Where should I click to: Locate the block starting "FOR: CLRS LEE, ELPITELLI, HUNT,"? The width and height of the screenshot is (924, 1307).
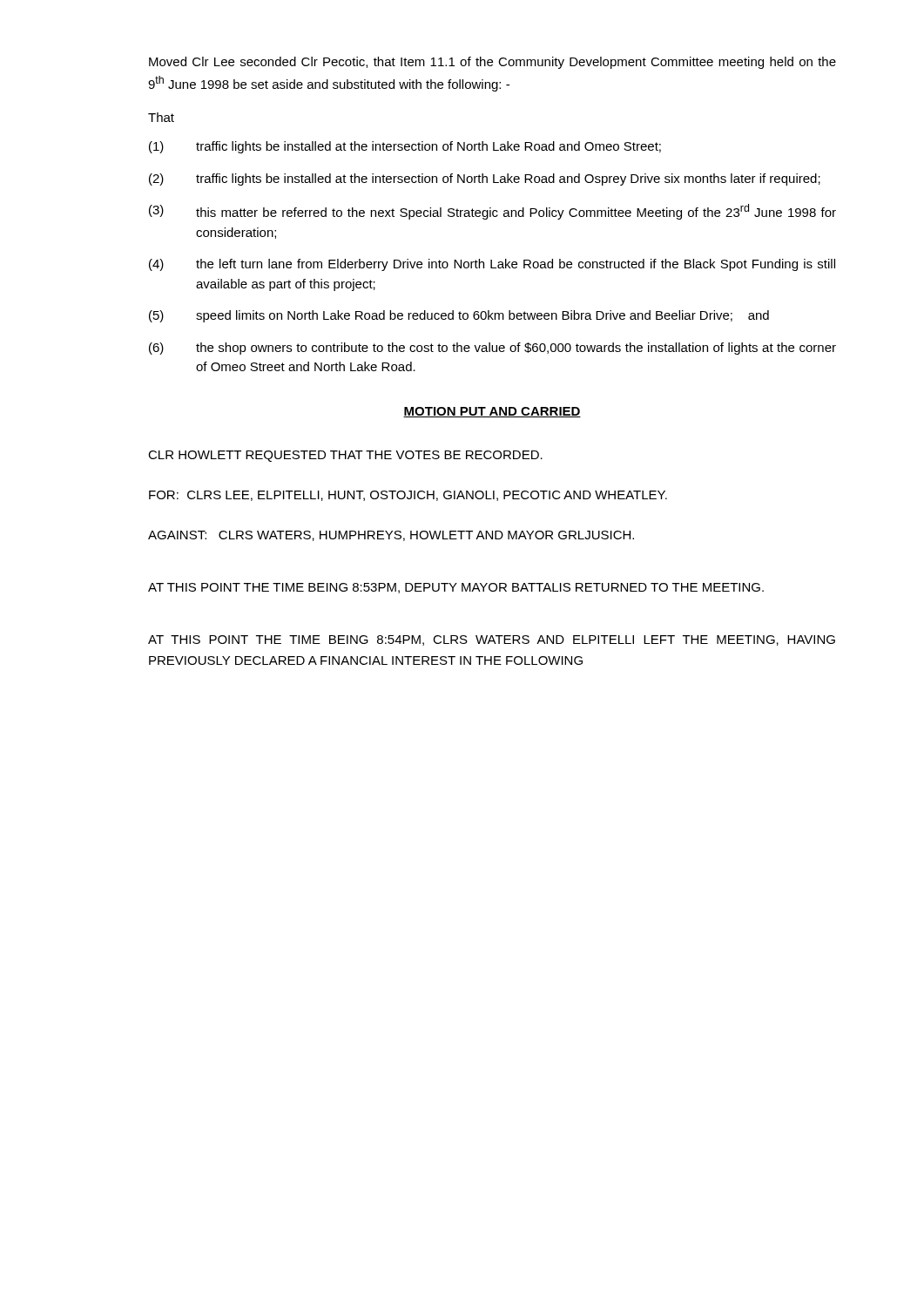(x=408, y=494)
